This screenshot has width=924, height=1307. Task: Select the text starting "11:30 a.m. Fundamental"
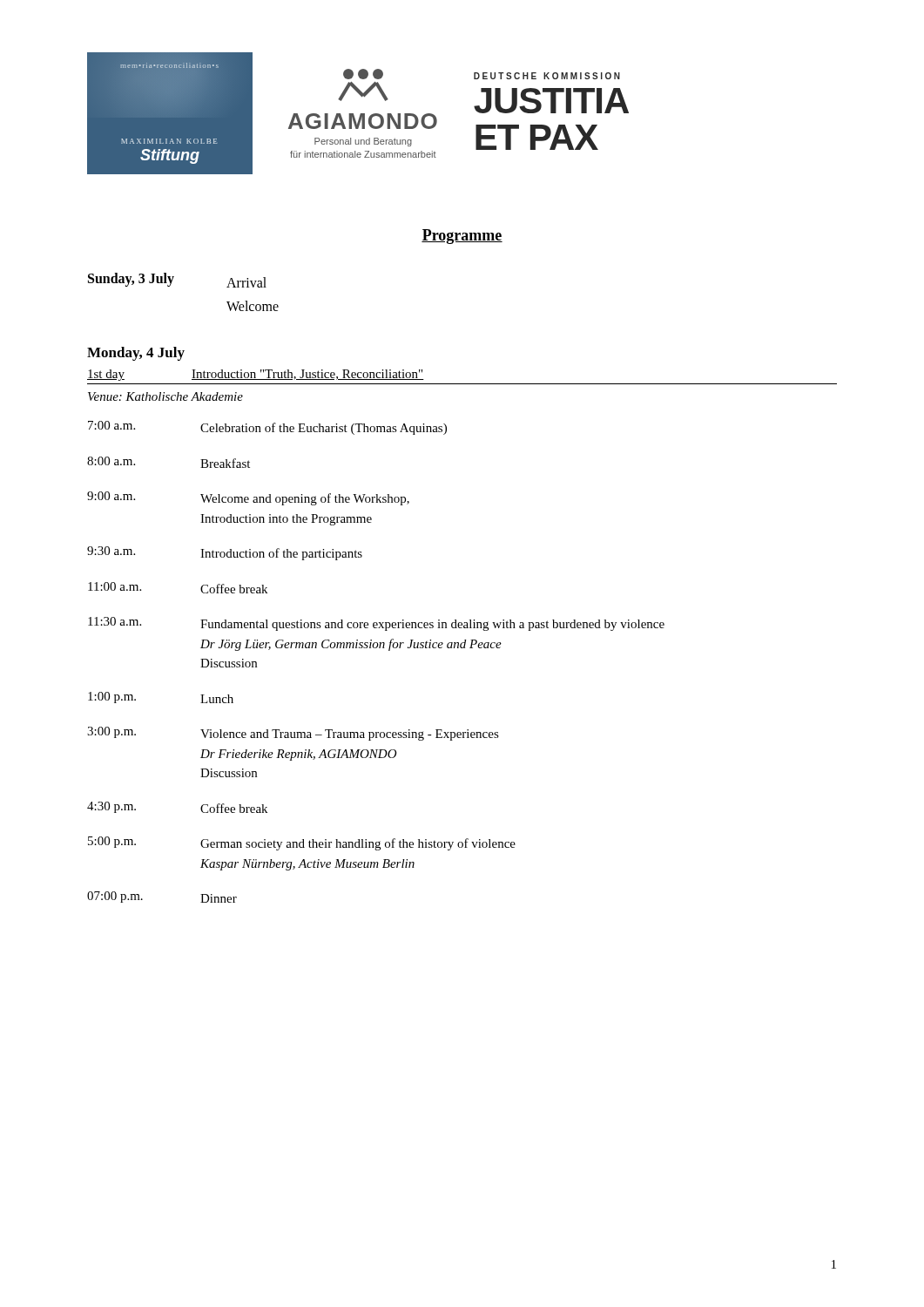376,644
